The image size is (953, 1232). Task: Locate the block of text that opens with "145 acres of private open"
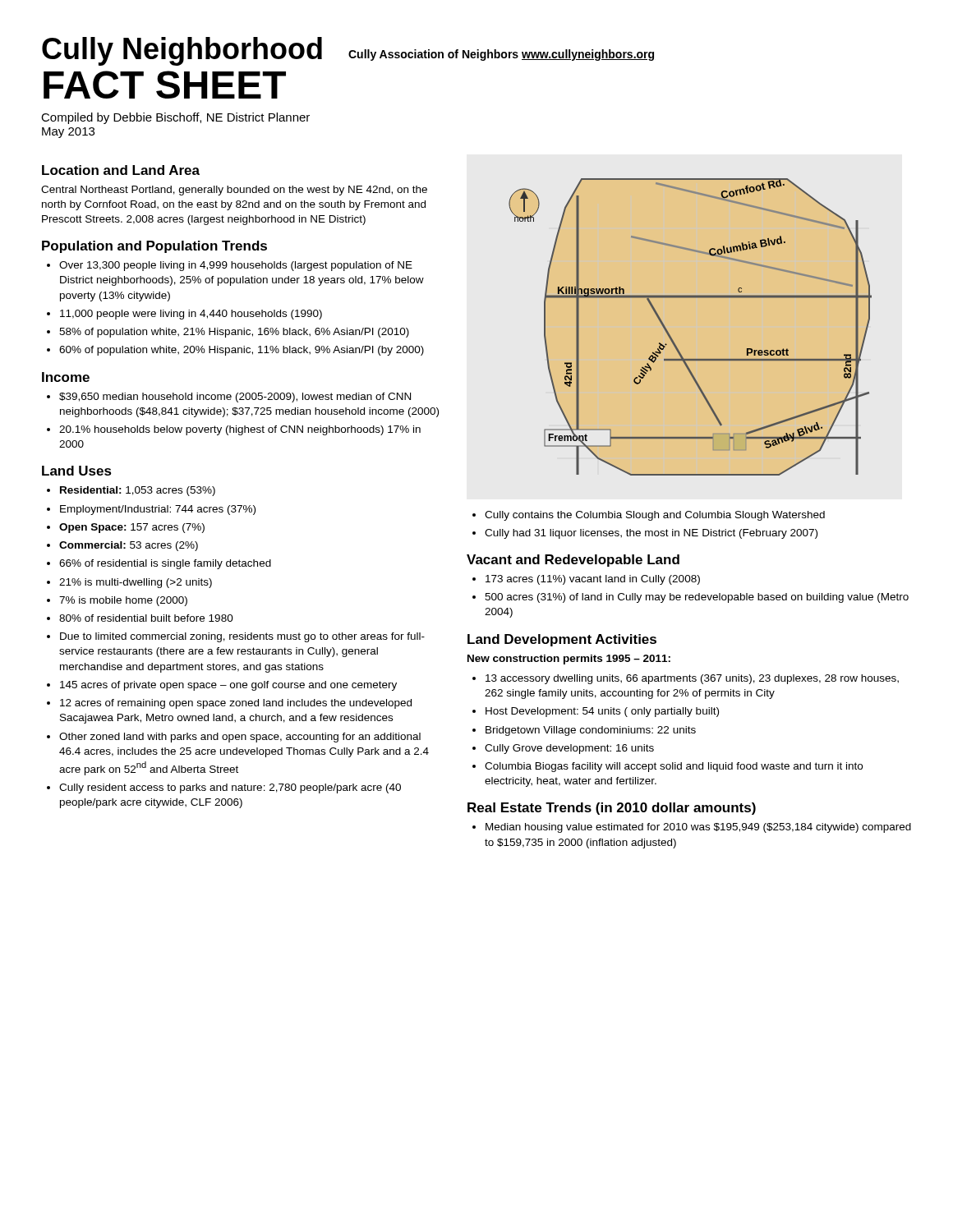click(x=228, y=684)
